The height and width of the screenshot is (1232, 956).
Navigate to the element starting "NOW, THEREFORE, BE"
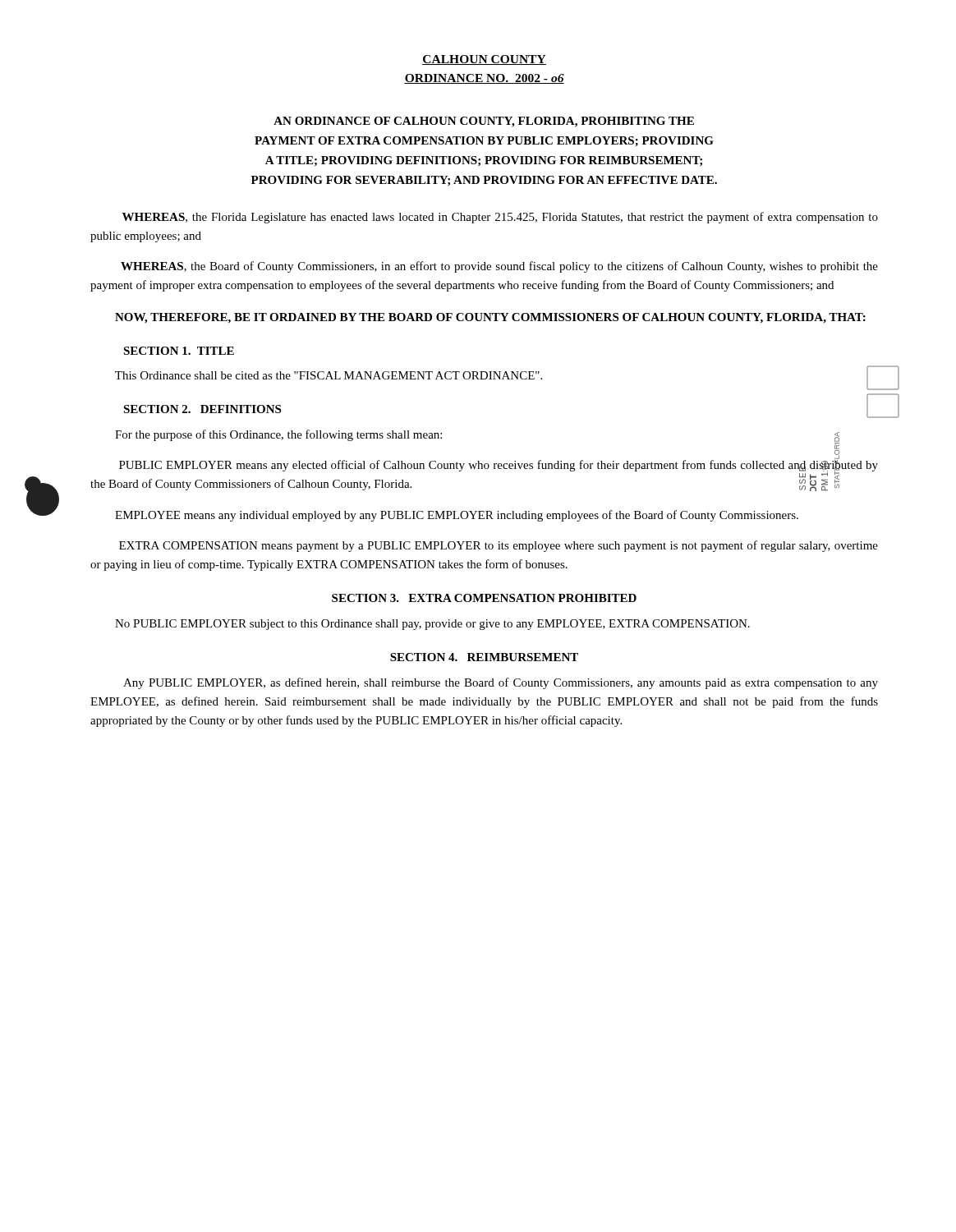478,317
